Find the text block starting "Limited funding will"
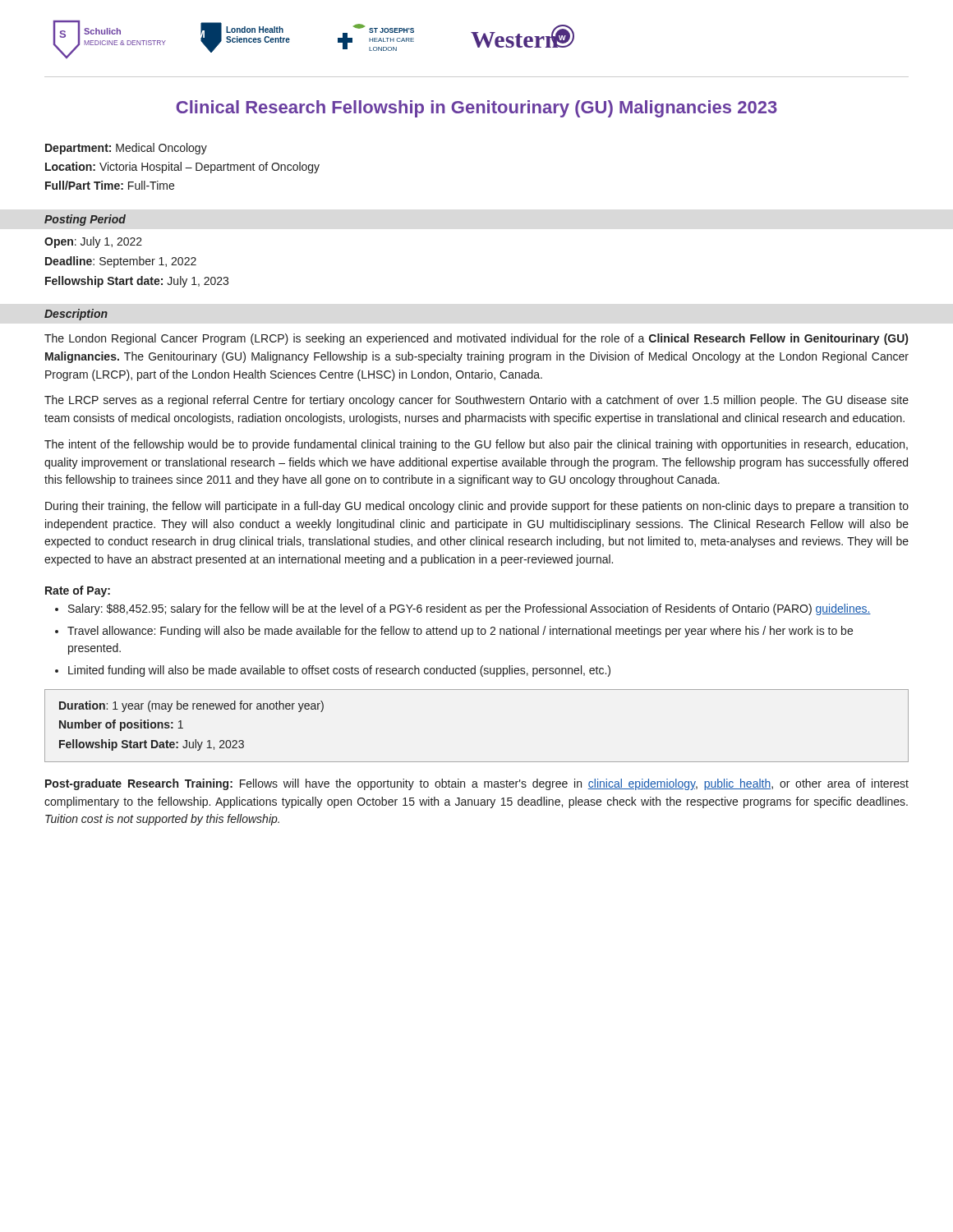Viewport: 953px width, 1232px height. tap(339, 670)
